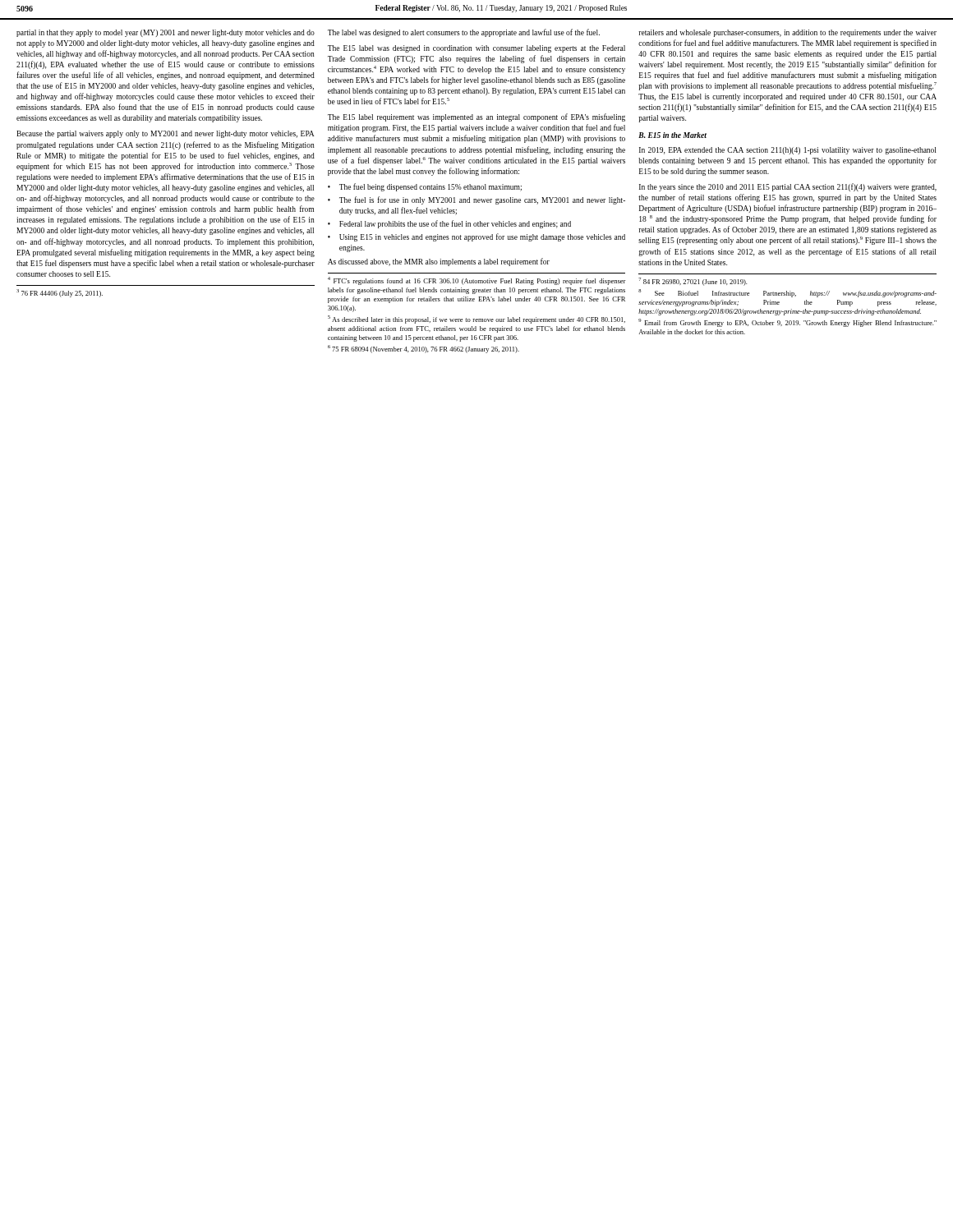
Task: Where is the section header that starts "B. E15 in"?
Action: pos(788,136)
